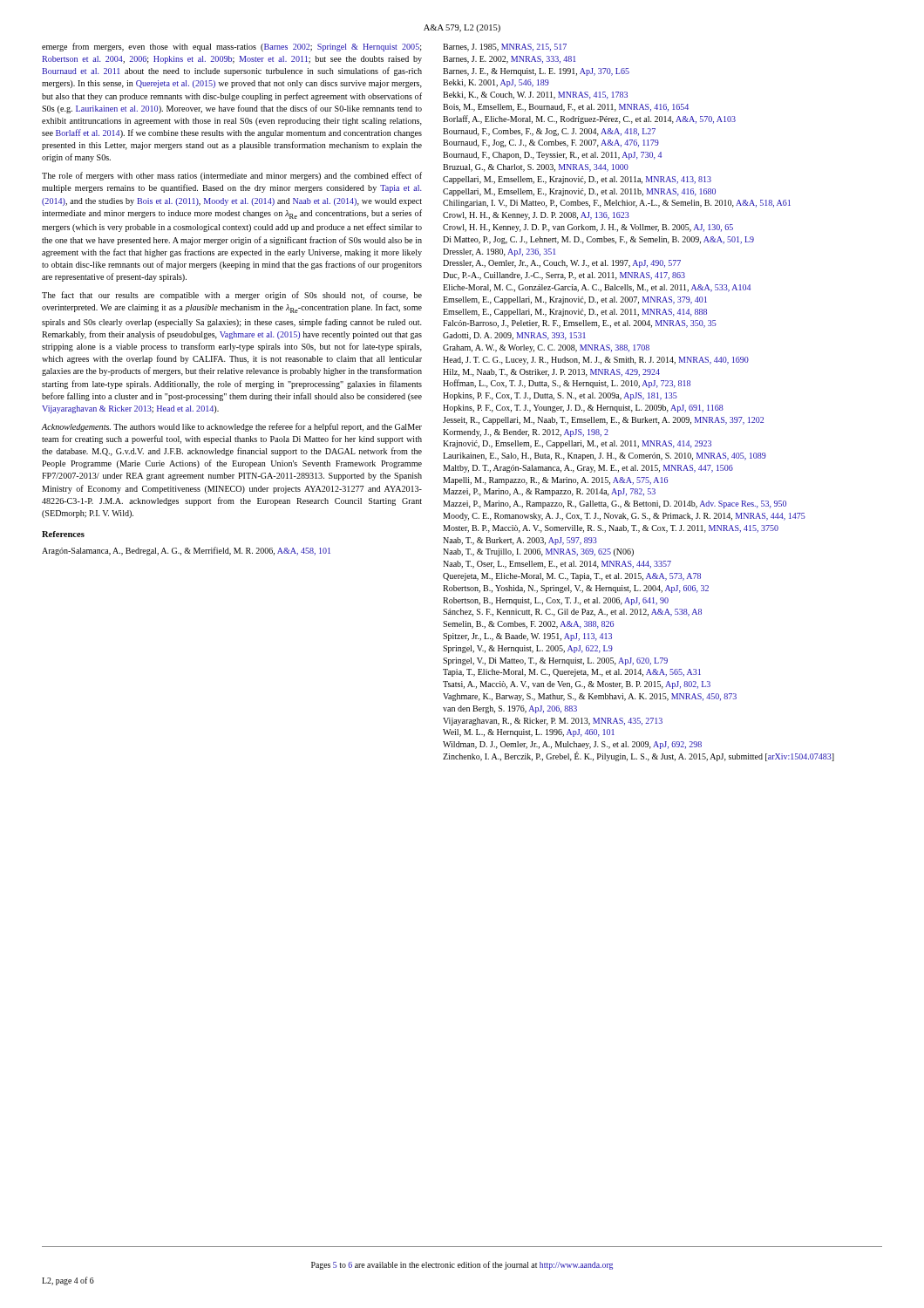This screenshot has height=1308, width=924.
Task: Locate the text block starting "Hilz, M., Naab, T., & Ostriker, J."
Action: click(551, 371)
